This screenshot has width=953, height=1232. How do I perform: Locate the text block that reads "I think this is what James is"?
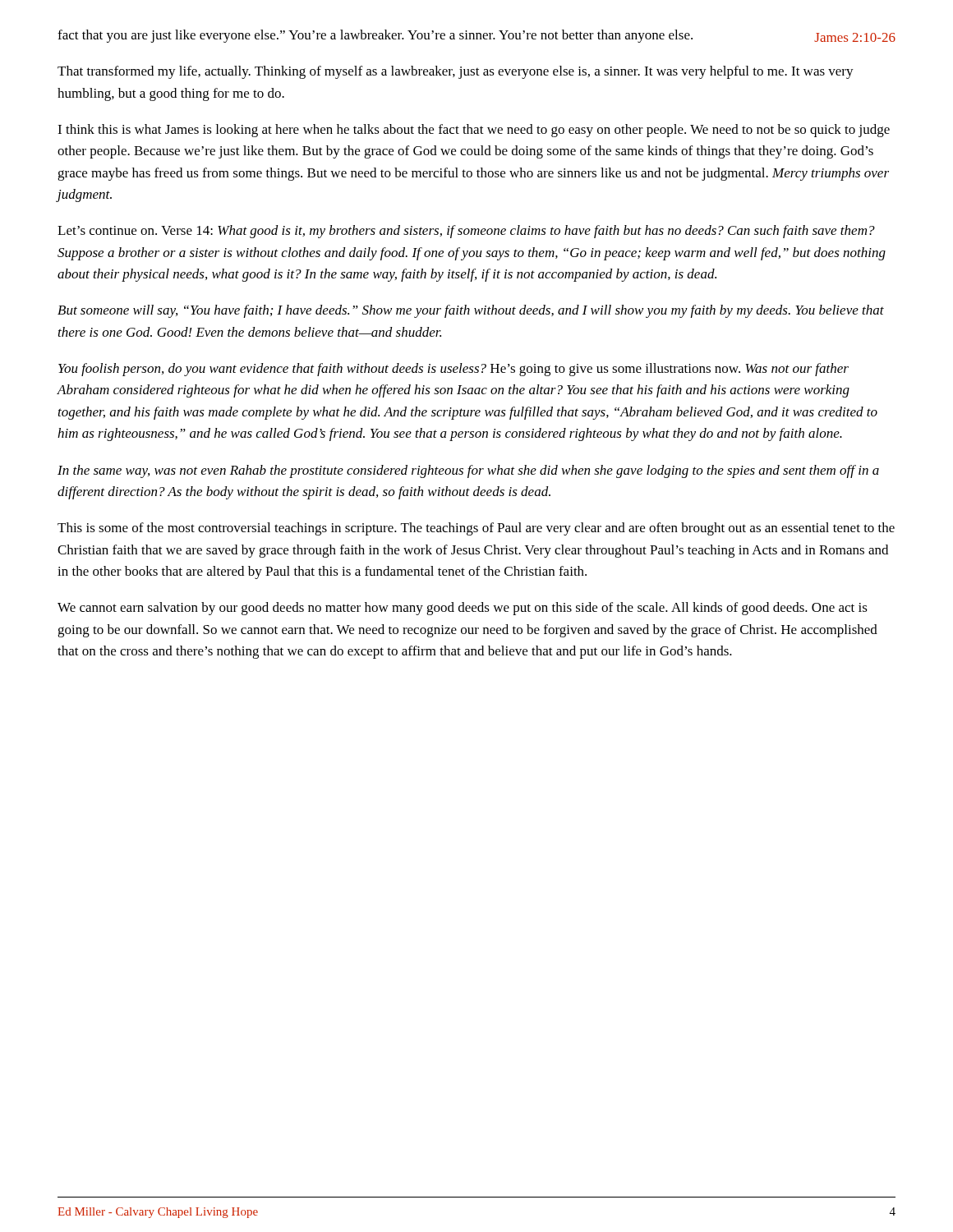coord(474,162)
